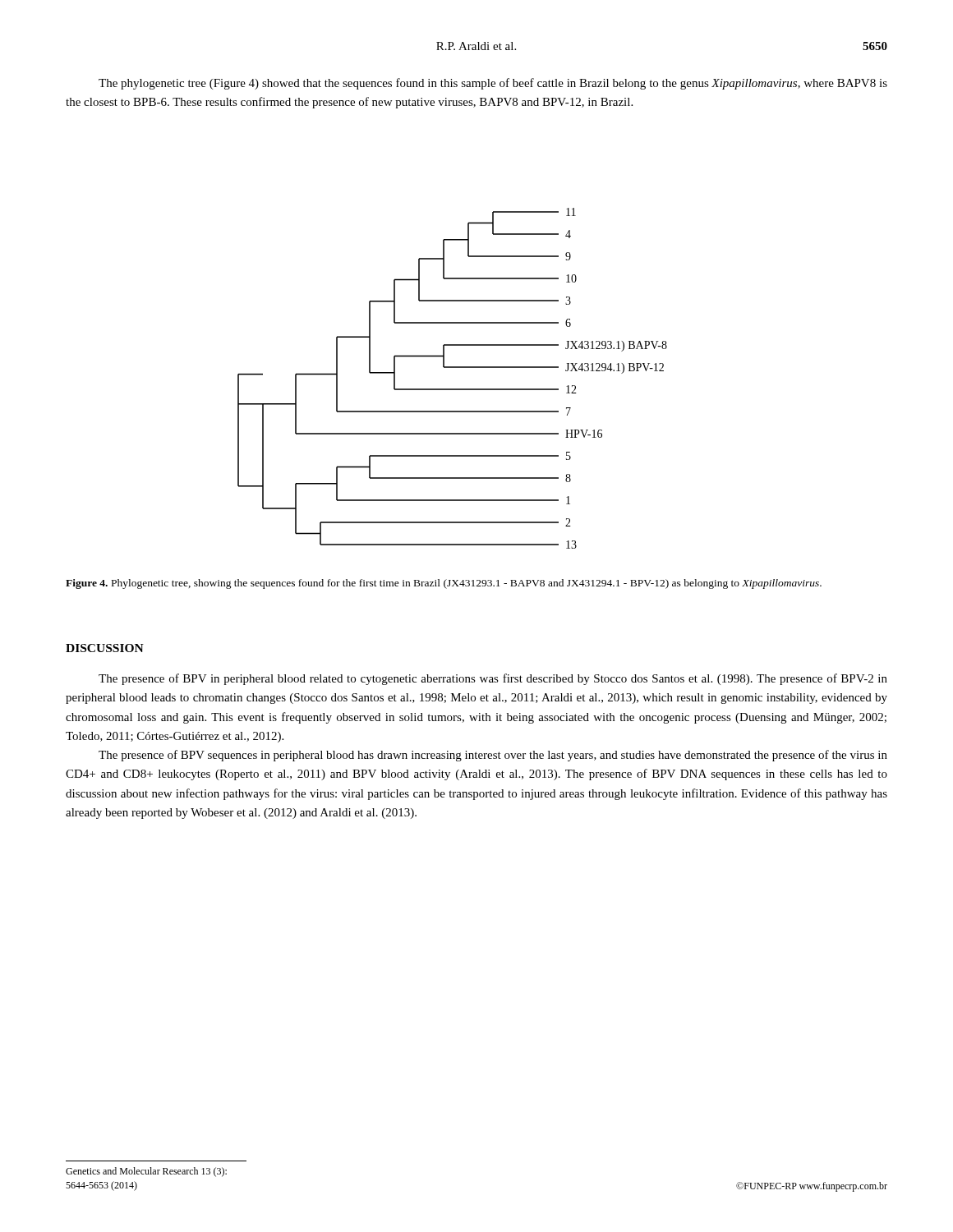Viewport: 953px width, 1232px height.
Task: Locate the block of text that opens with "The phylogenetic tree (Figure 4) showed that the"
Action: (476, 93)
